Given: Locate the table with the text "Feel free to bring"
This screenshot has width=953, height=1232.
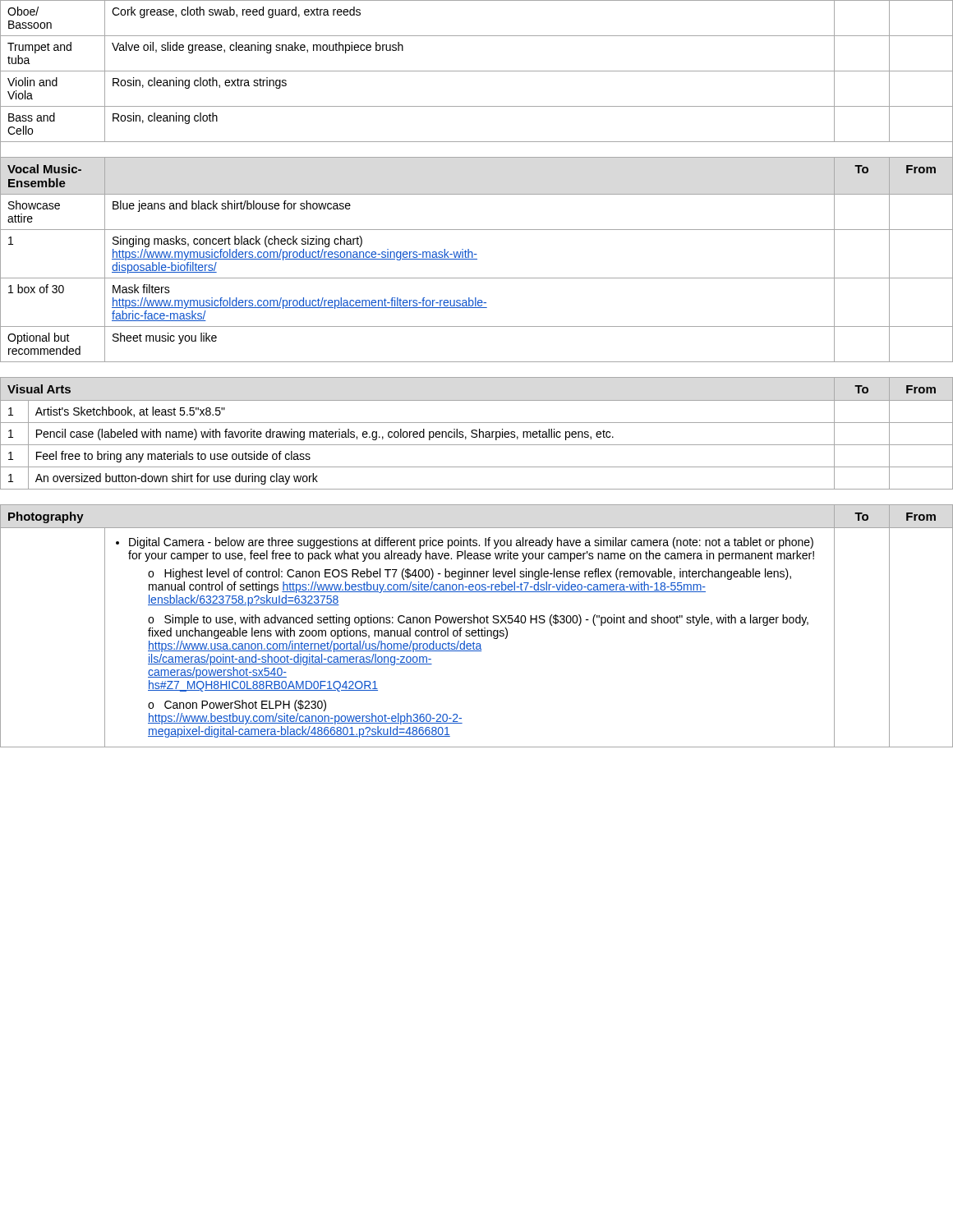Looking at the screenshot, I should click(476, 433).
